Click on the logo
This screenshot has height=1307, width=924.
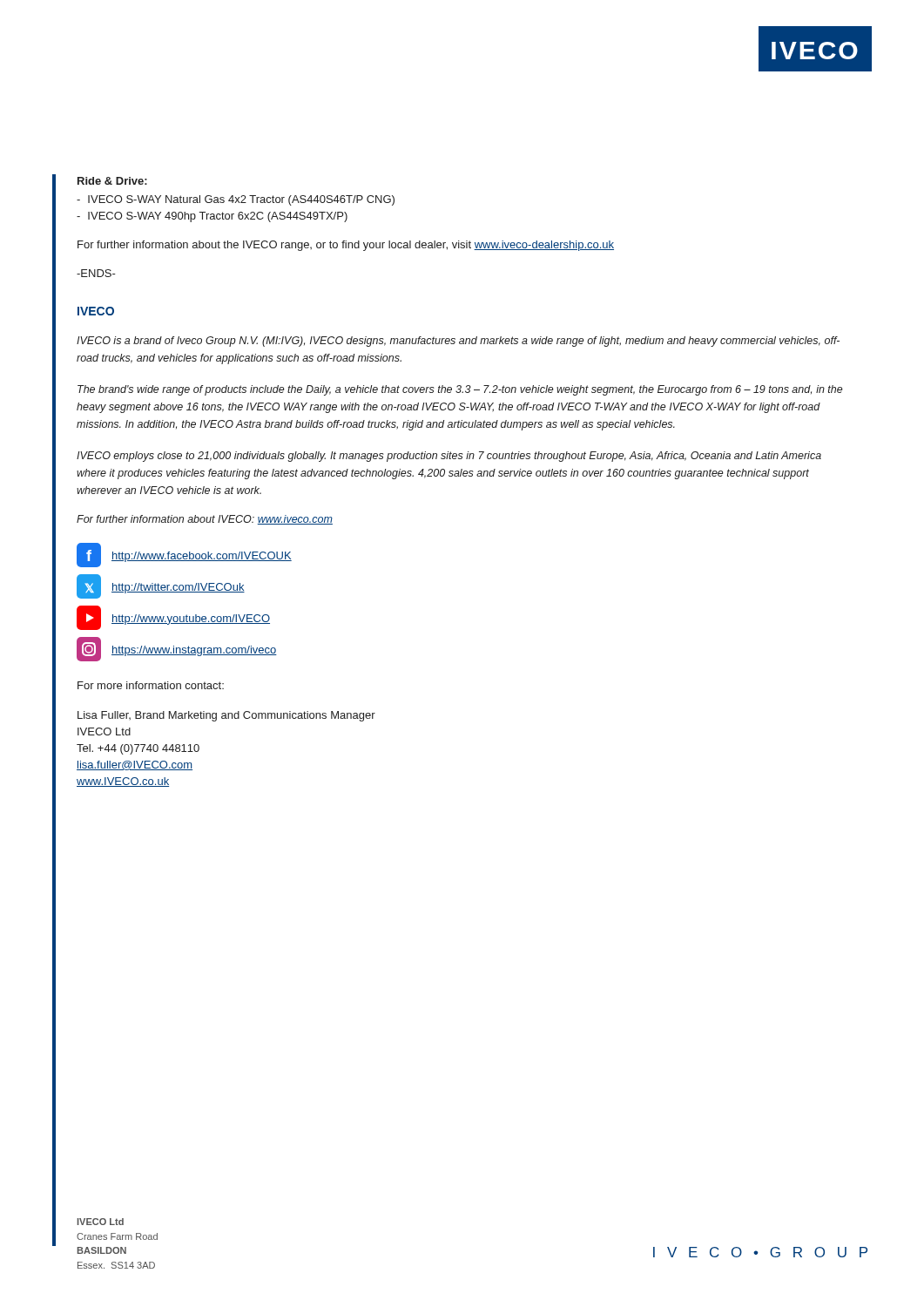pyautogui.click(x=815, y=50)
